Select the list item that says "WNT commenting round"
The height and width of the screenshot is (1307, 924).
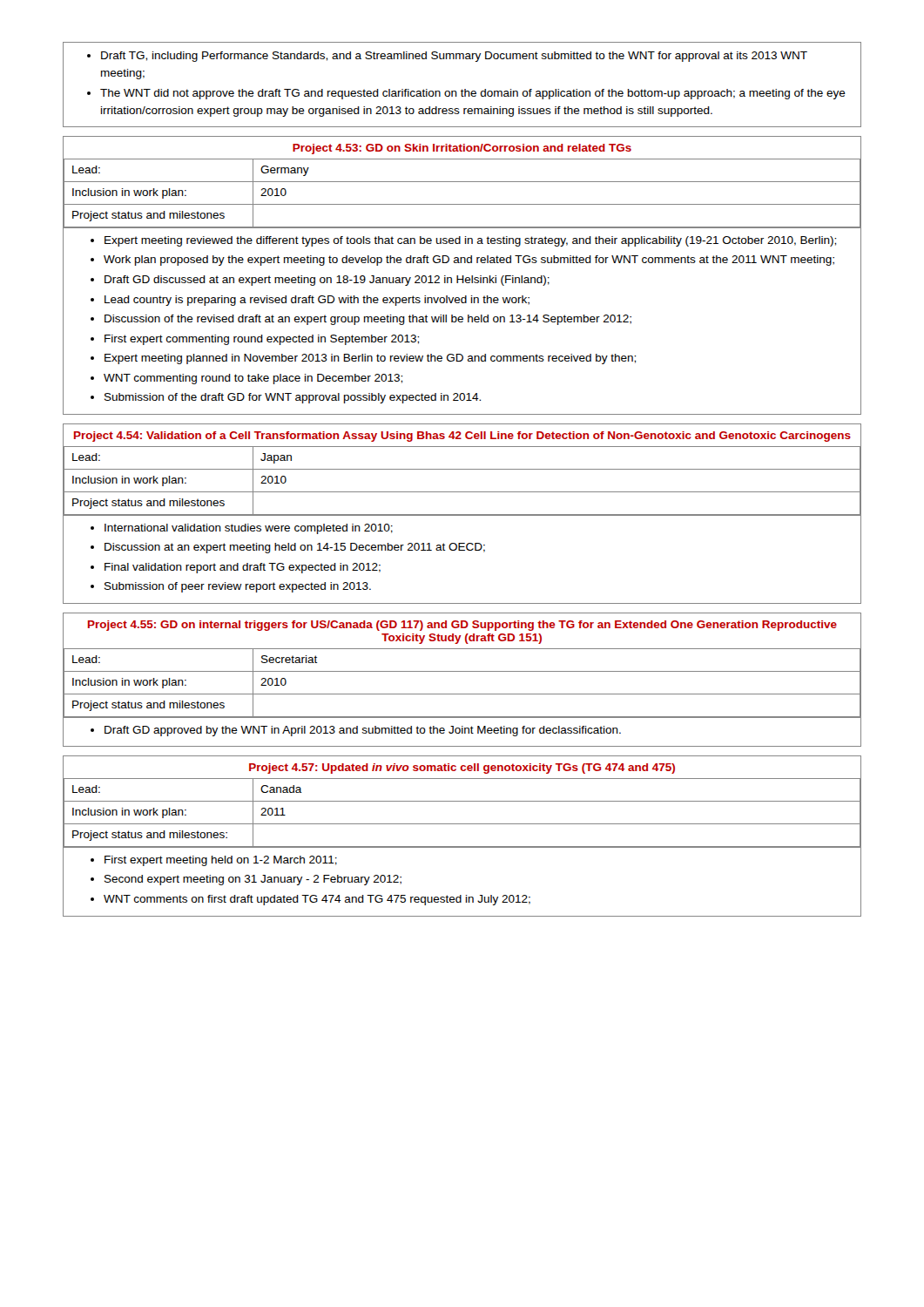coord(253,378)
